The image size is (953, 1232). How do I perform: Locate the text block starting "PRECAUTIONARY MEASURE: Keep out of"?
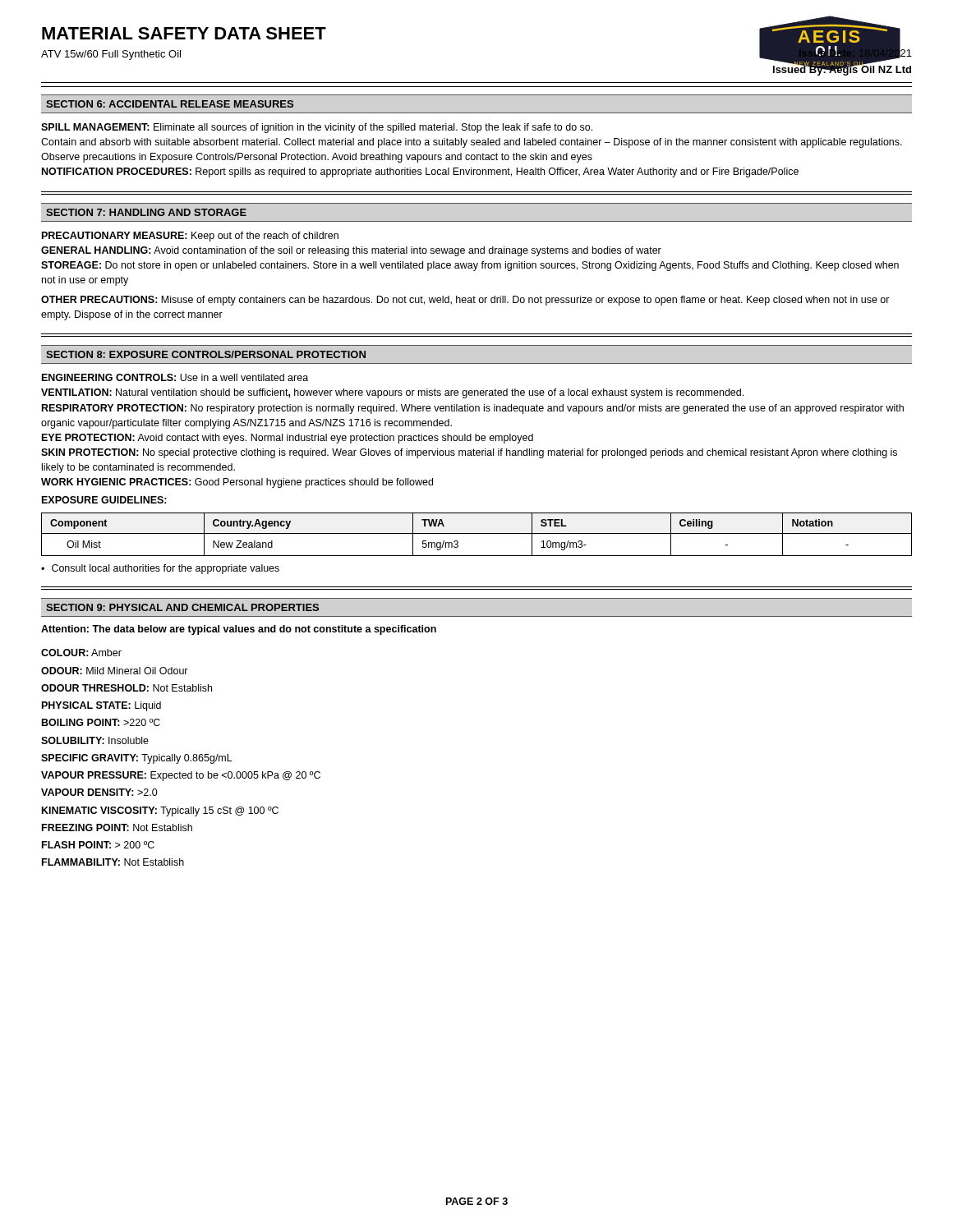coord(476,275)
